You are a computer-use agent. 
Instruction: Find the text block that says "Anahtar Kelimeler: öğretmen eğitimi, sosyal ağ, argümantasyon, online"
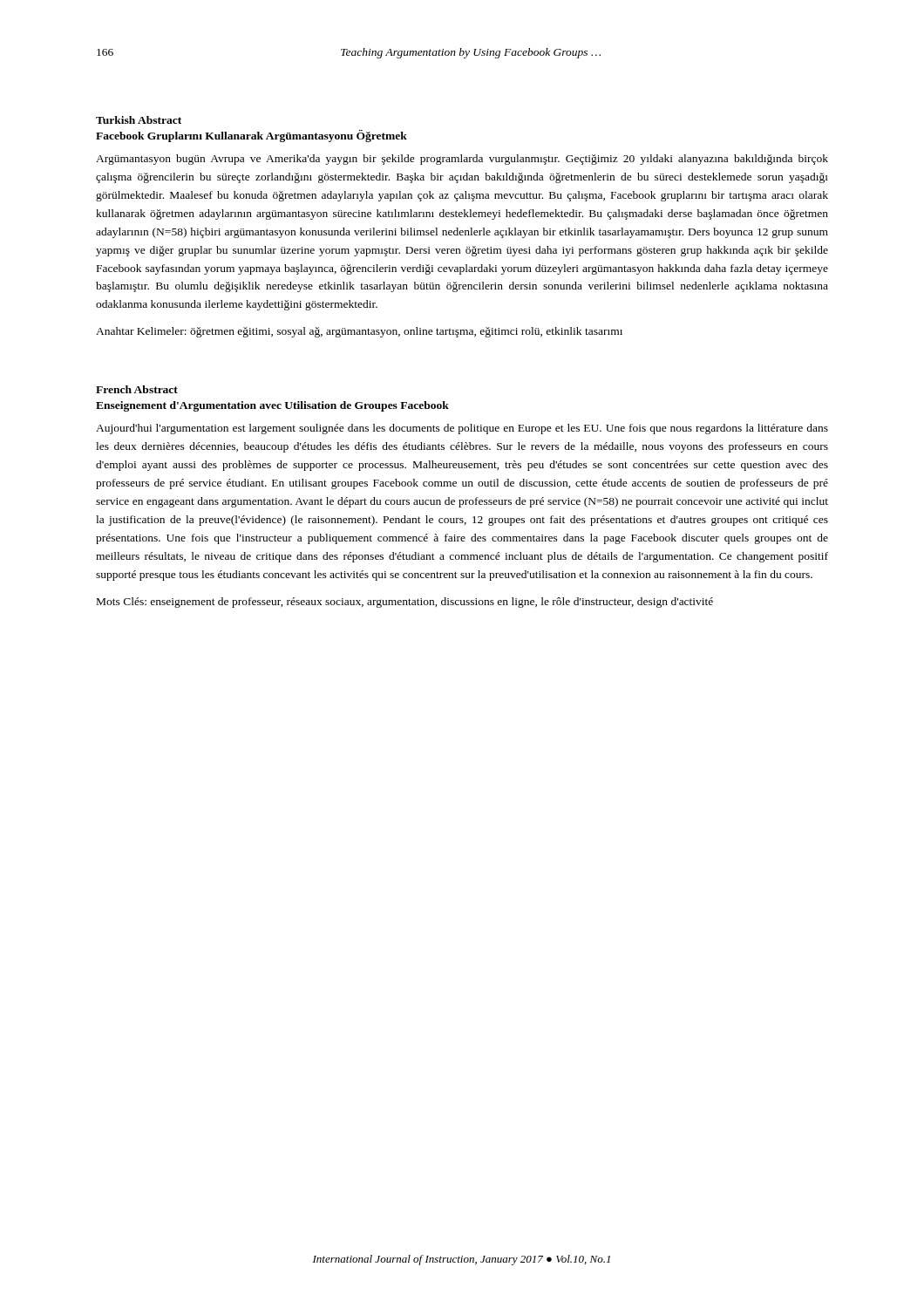[359, 331]
